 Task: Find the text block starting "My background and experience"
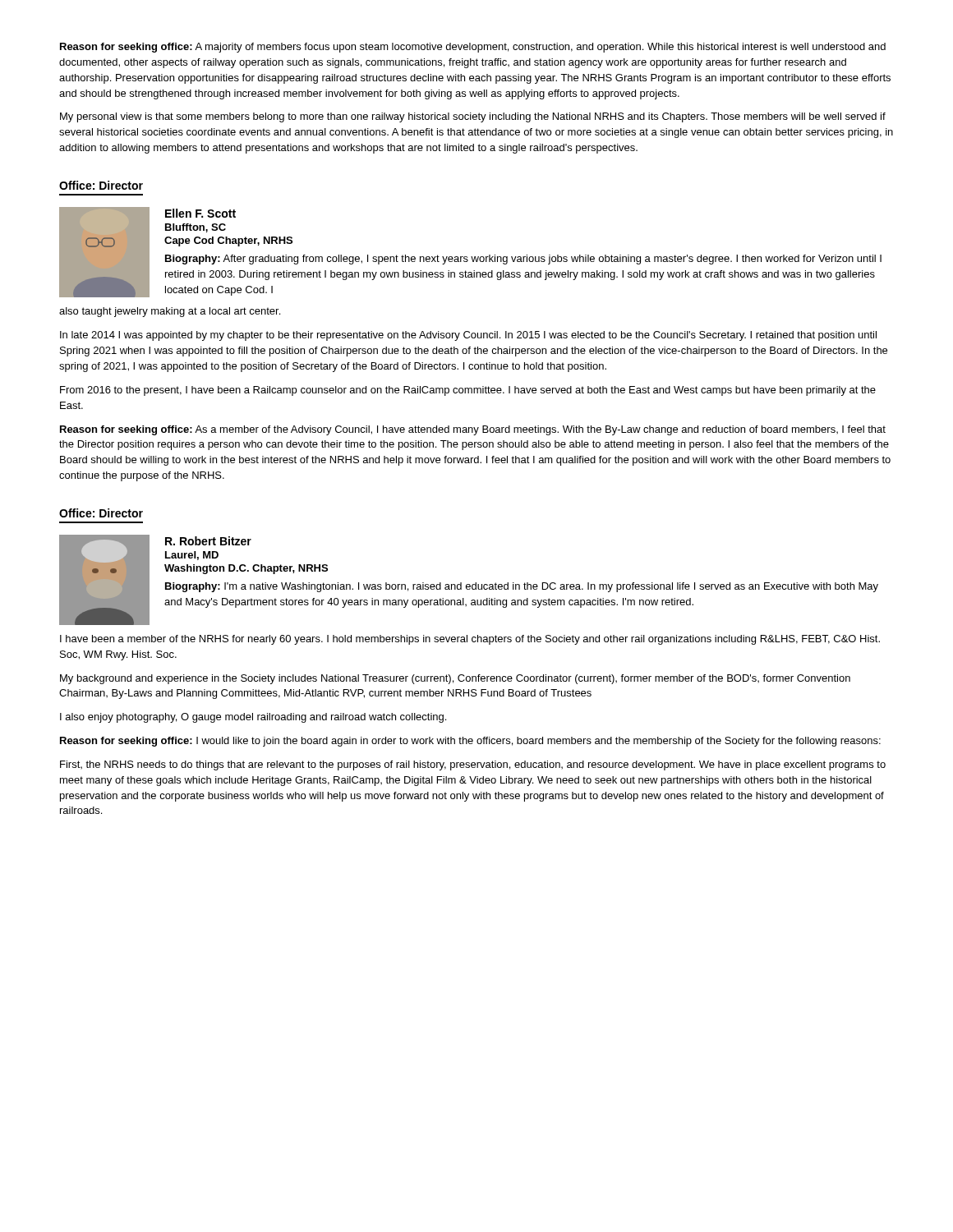pos(455,685)
